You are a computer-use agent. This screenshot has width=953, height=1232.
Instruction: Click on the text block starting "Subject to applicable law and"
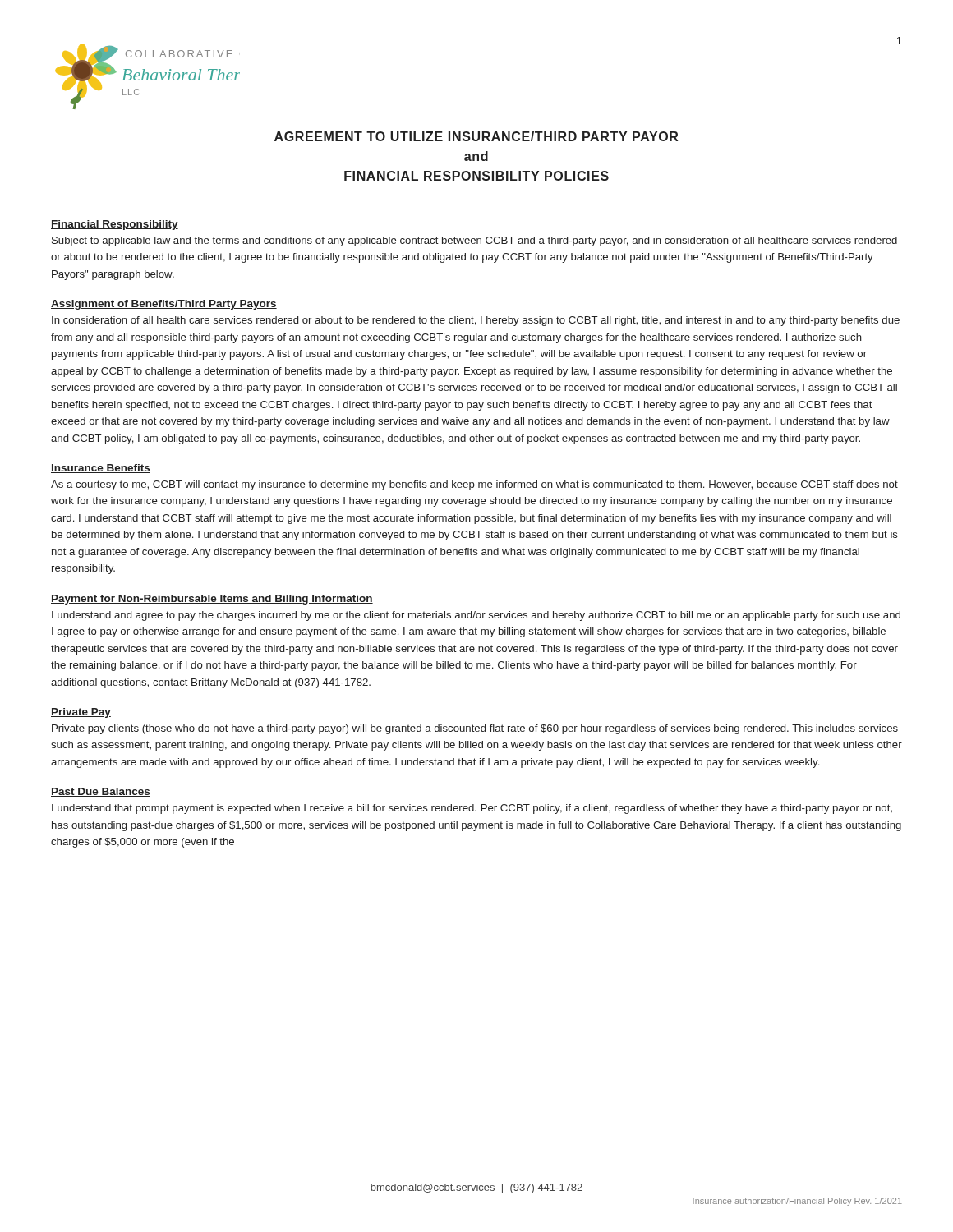(x=474, y=257)
